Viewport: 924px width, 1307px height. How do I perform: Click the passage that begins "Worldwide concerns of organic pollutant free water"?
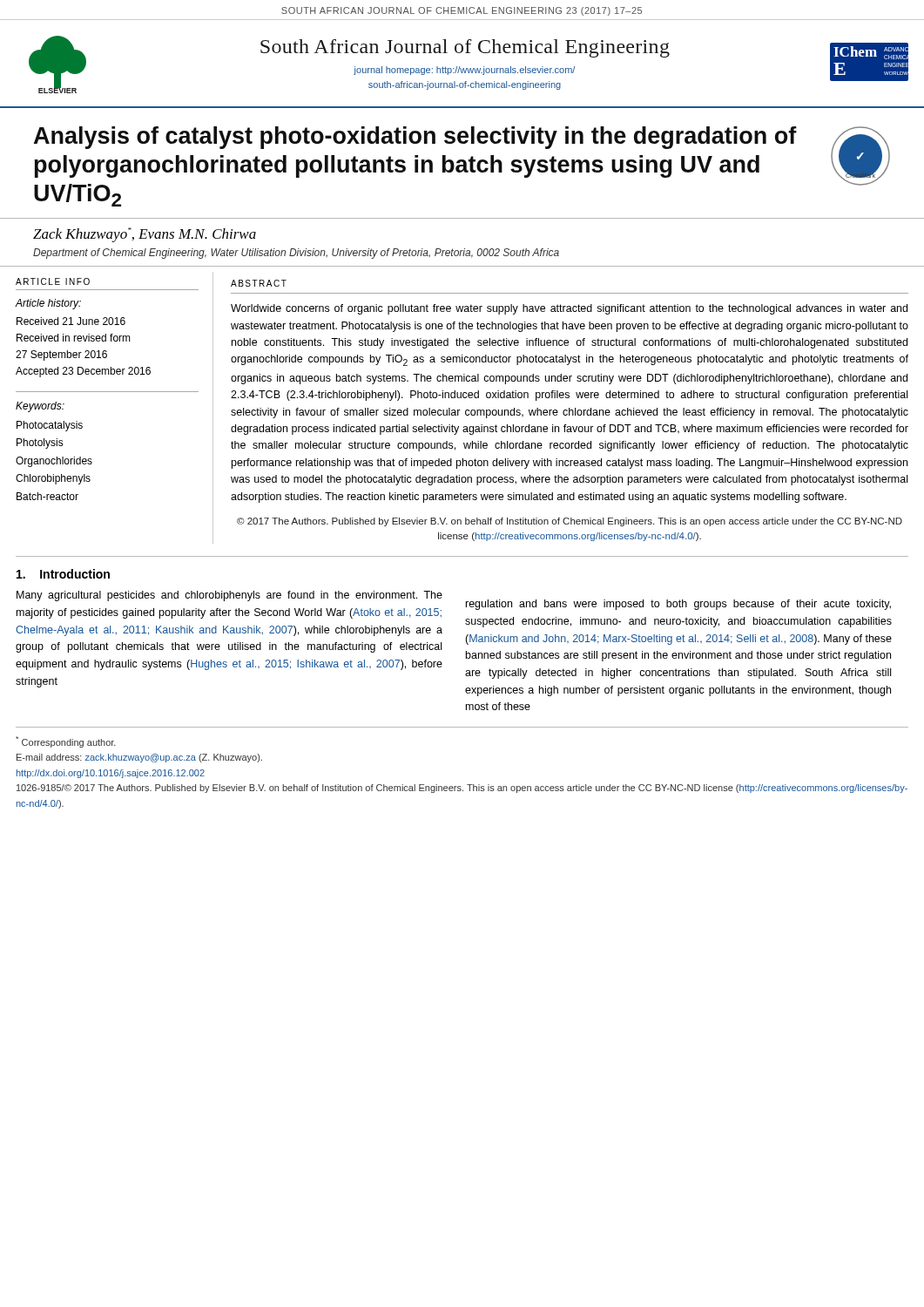570,402
